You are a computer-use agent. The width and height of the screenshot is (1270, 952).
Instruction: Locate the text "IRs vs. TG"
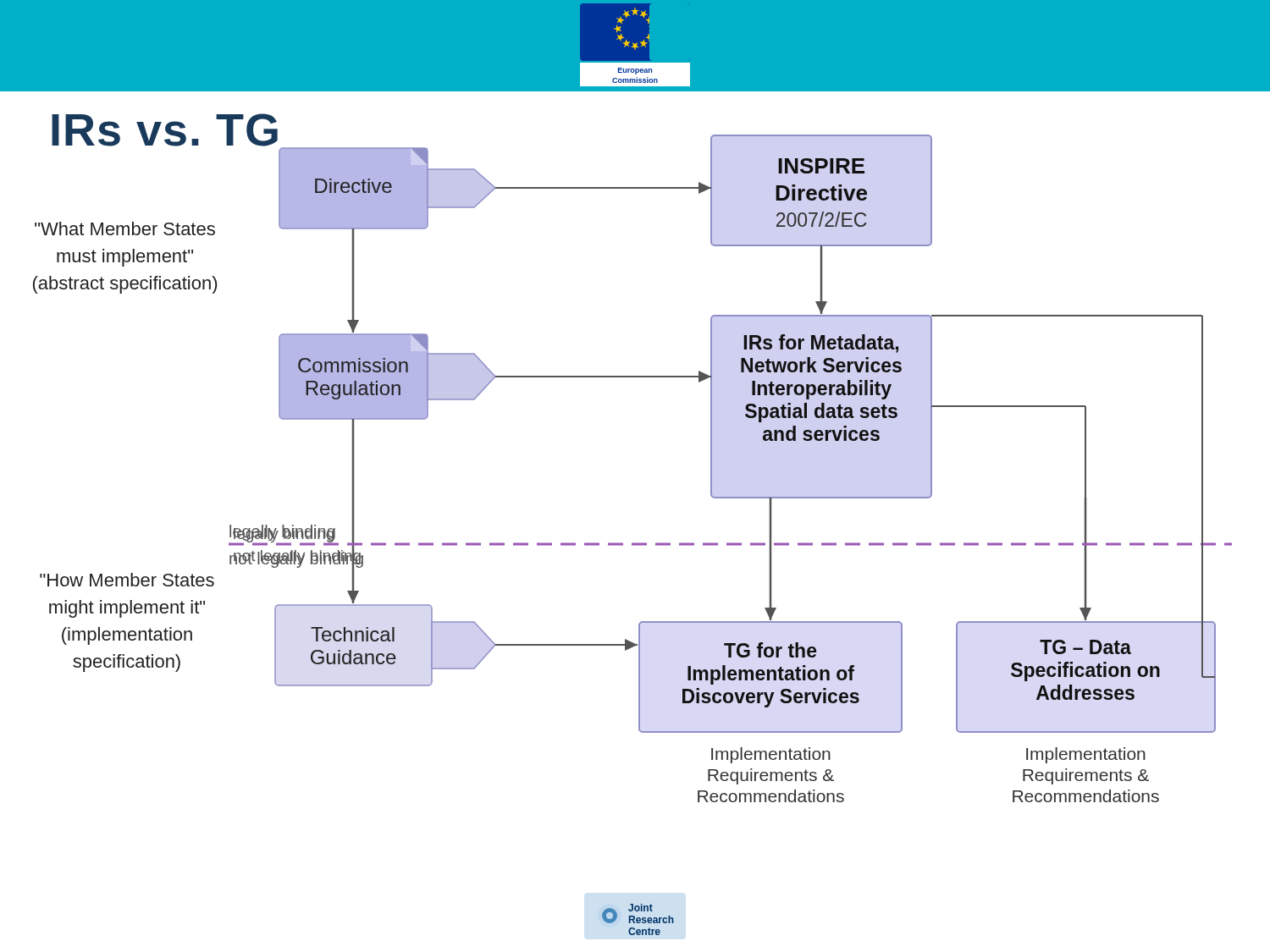coord(165,129)
